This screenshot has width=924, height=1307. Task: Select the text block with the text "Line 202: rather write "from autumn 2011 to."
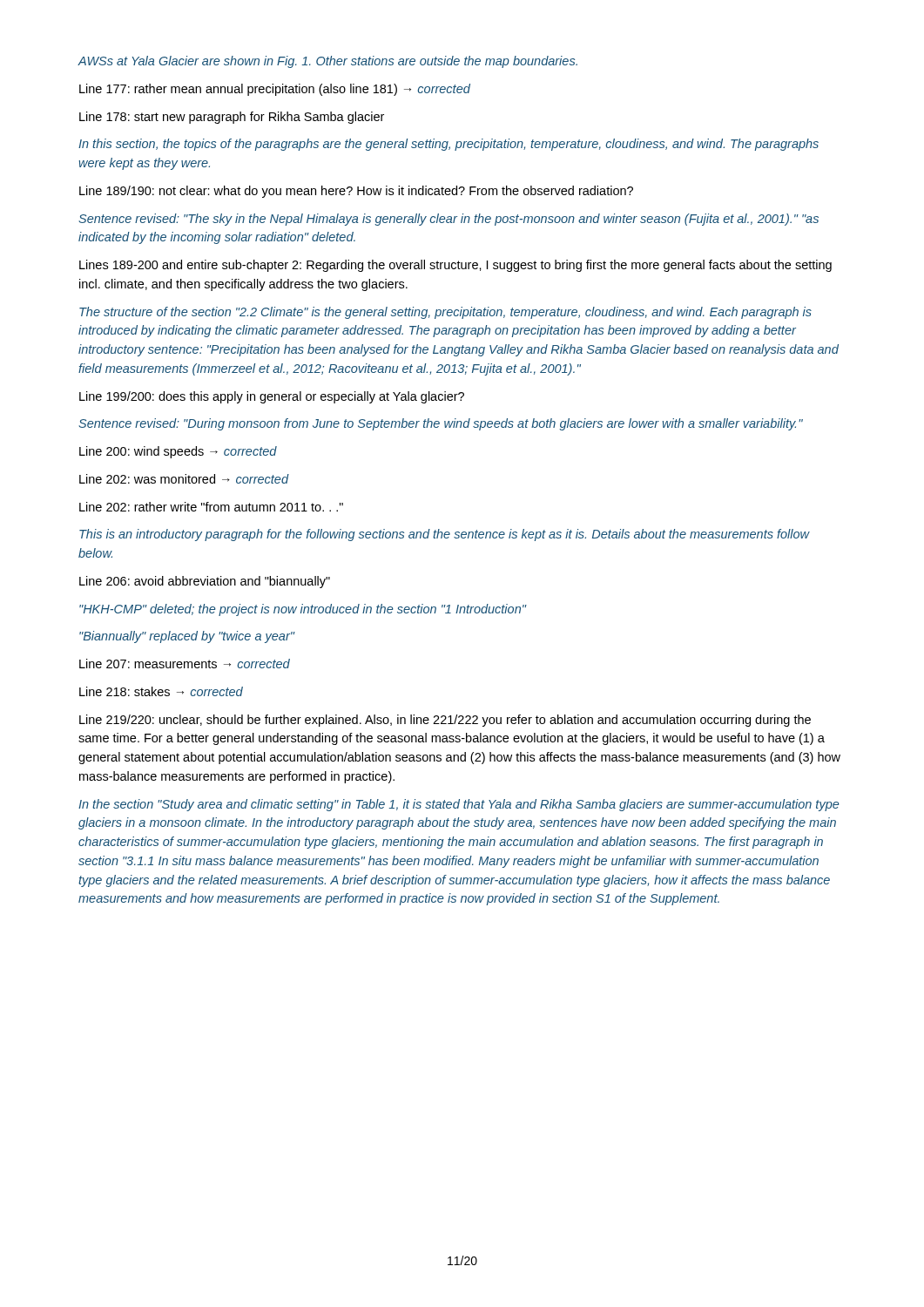coord(211,507)
